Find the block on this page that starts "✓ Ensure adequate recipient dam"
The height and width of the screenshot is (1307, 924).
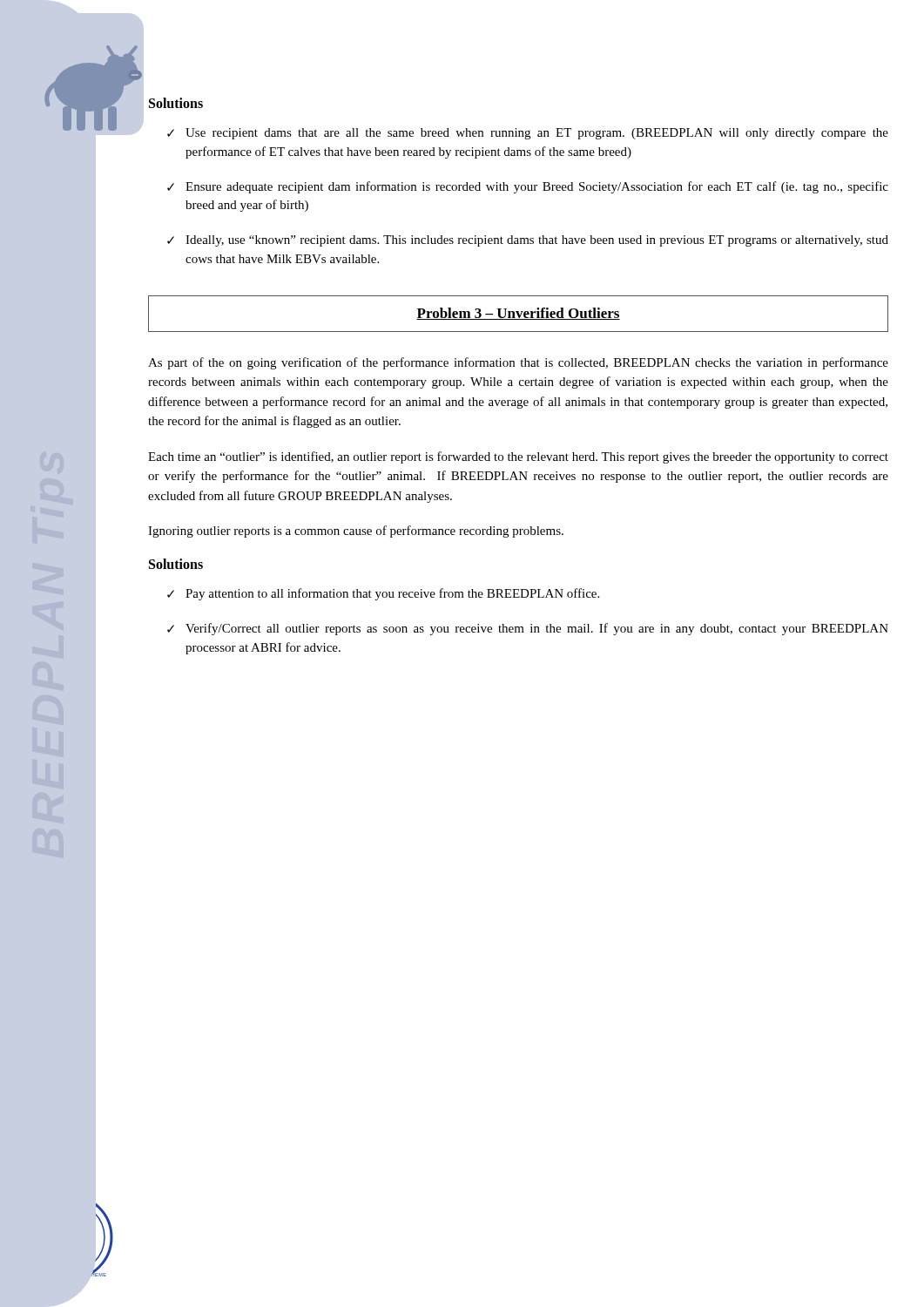point(527,196)
